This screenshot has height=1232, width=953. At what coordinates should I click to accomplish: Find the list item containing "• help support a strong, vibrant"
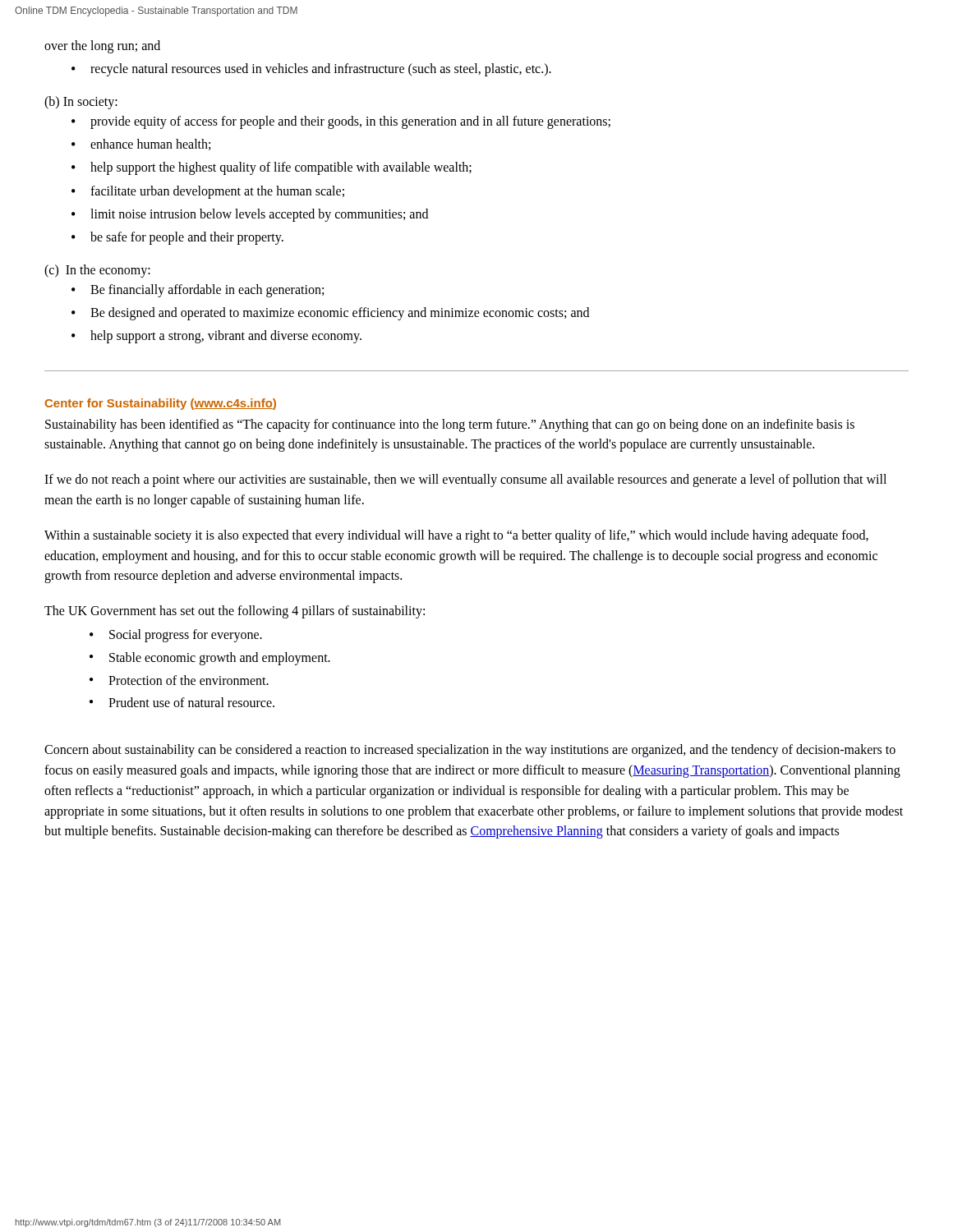click(216, 337)
